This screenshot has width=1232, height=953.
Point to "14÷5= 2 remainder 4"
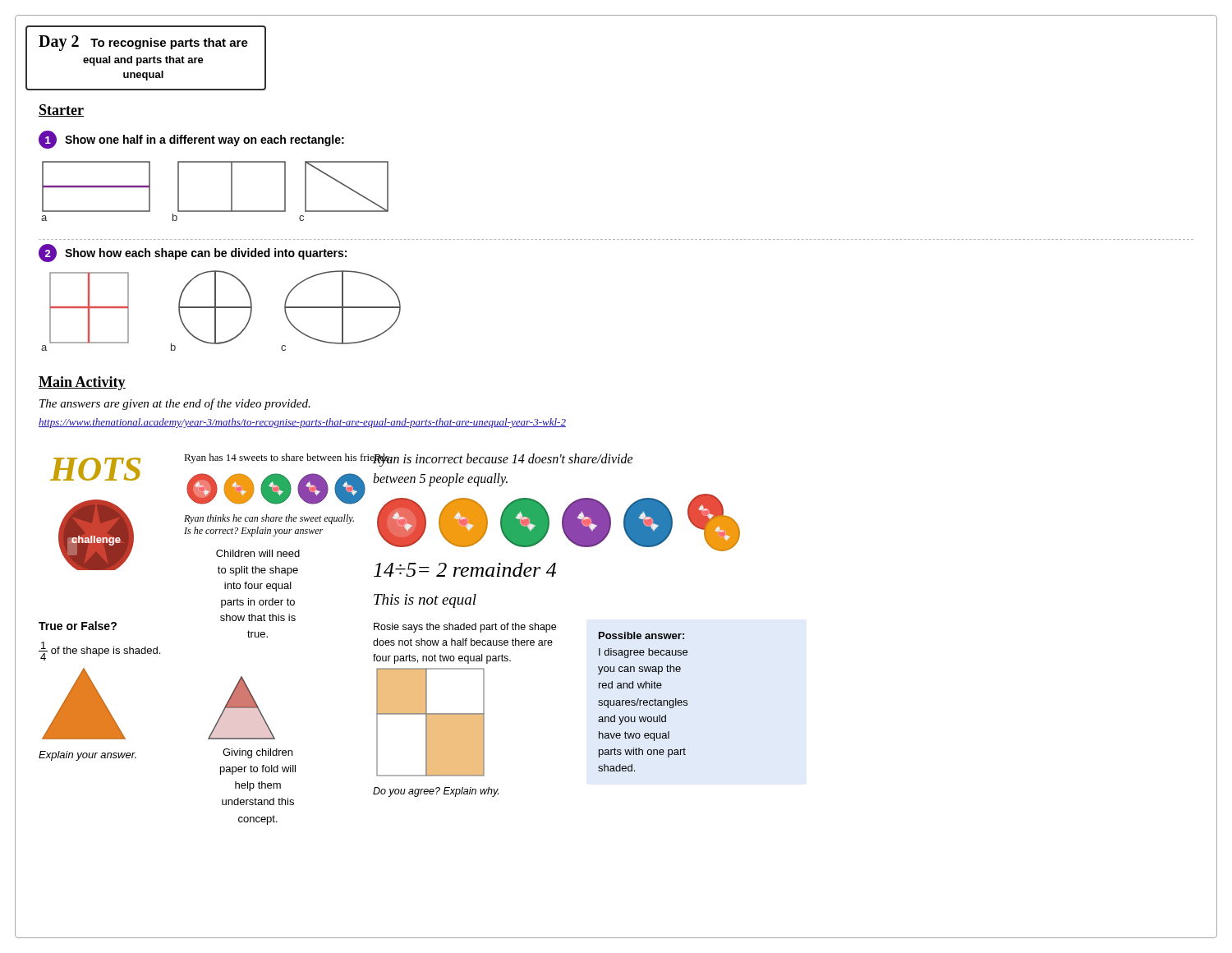click(465, 570)
